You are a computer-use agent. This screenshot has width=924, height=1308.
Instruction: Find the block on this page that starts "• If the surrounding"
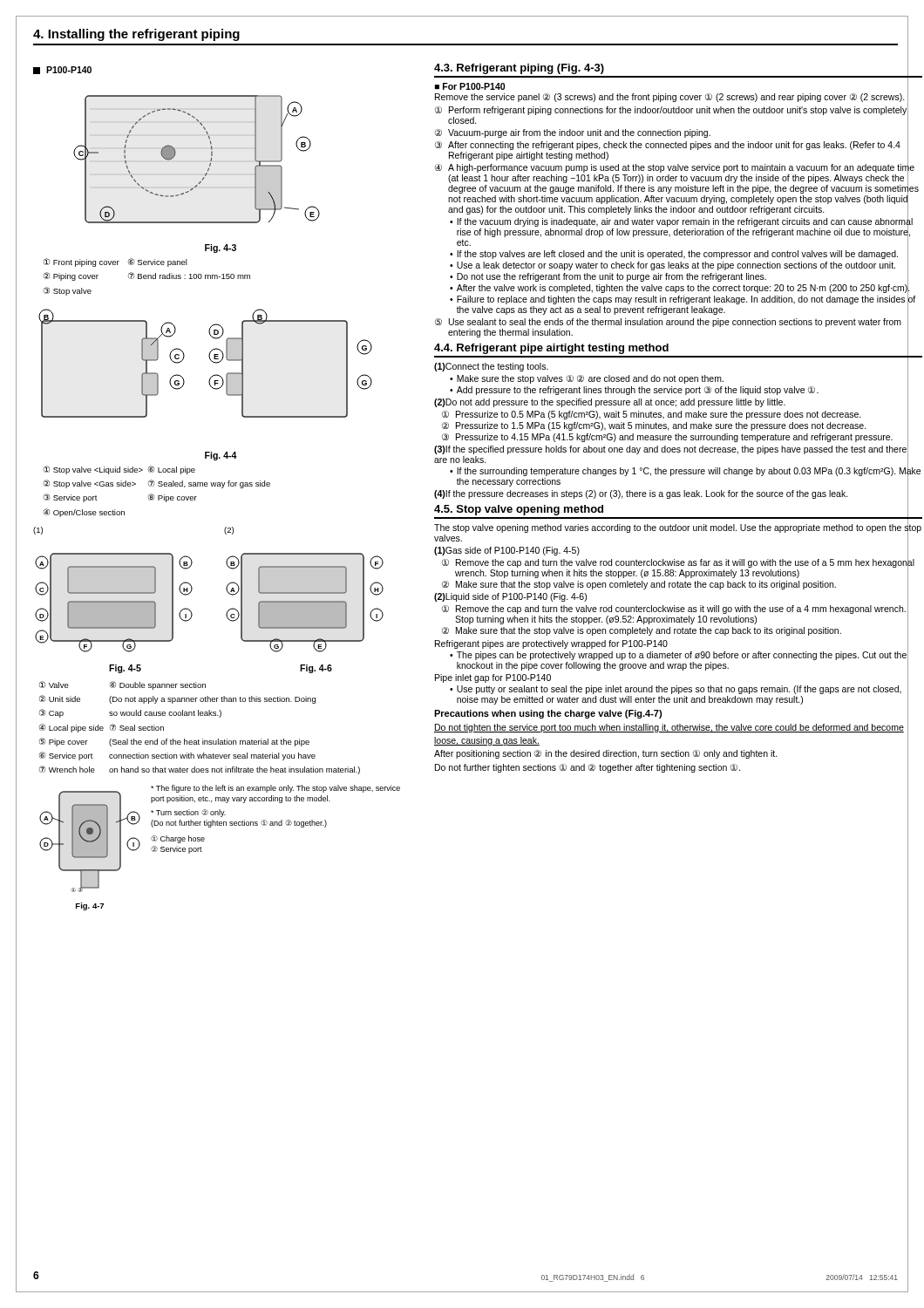[686, 476]
